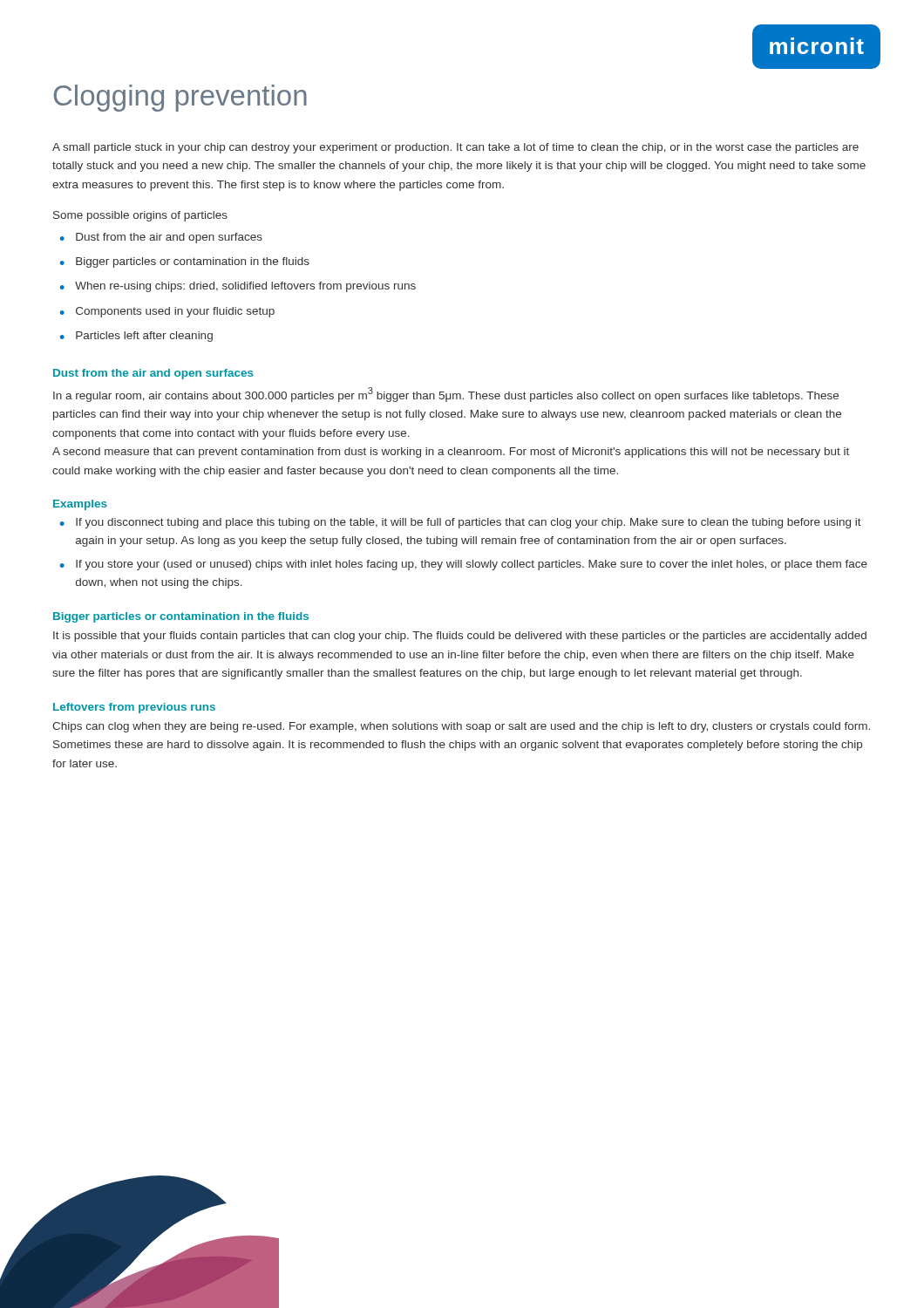The width and height of the screenshot is (924, 1308).
Task: Locate the list item that reads "• When re-using chips: dried, solidified leftovers"
Action: [238, 287]
